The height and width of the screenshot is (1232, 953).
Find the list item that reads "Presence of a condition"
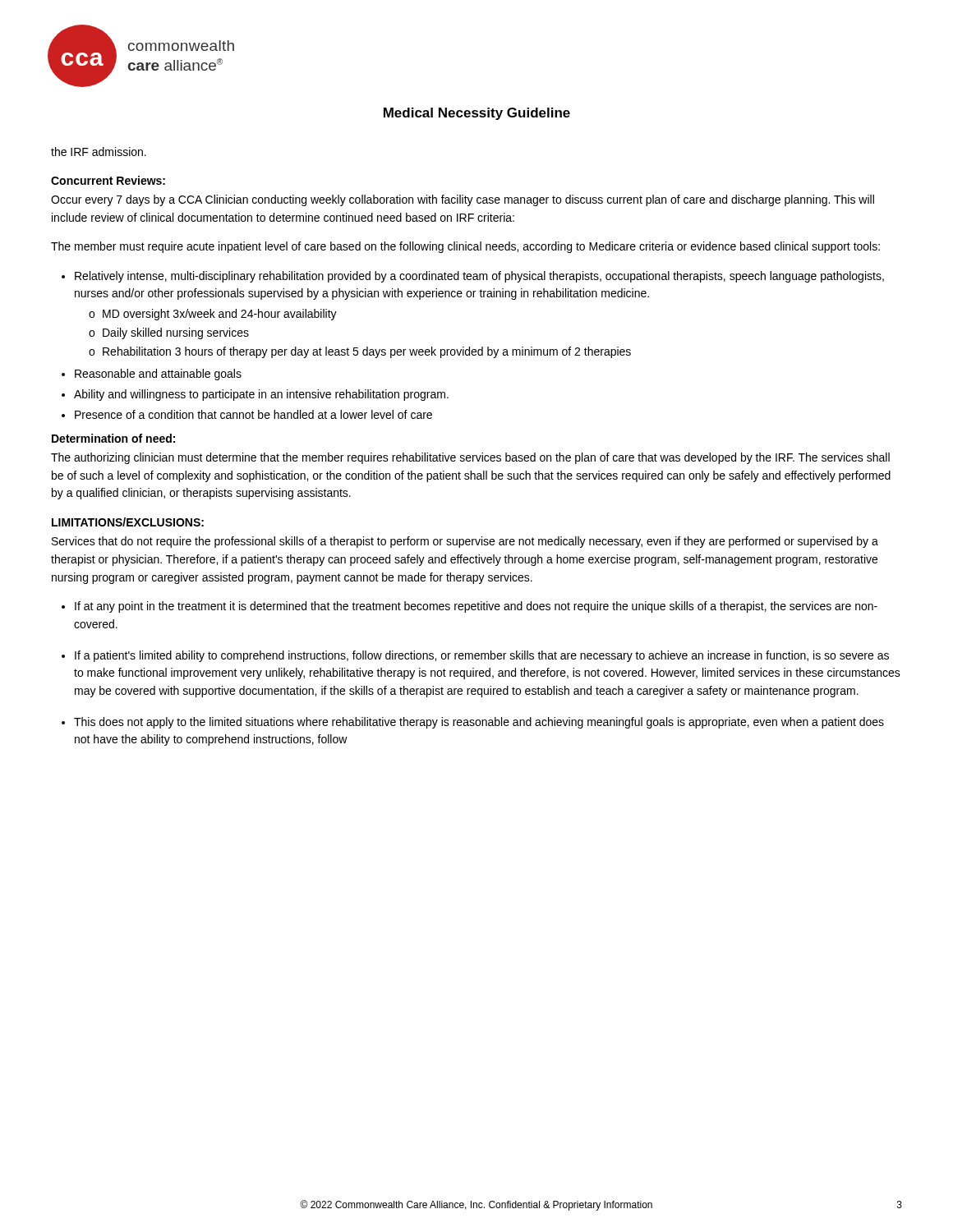(x=253, y=415)
